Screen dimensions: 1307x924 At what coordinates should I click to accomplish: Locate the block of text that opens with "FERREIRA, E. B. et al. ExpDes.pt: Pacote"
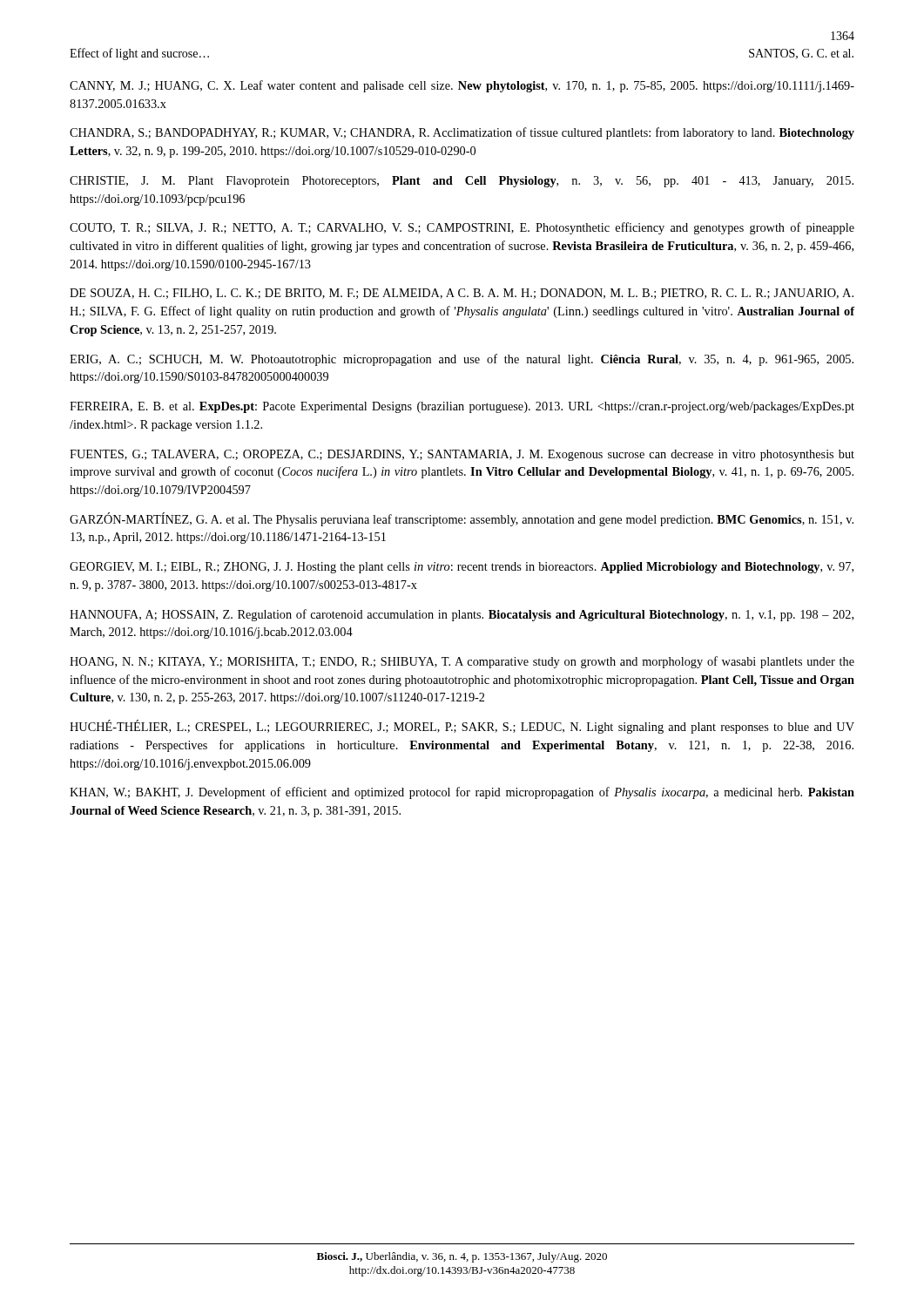point(462,415)
